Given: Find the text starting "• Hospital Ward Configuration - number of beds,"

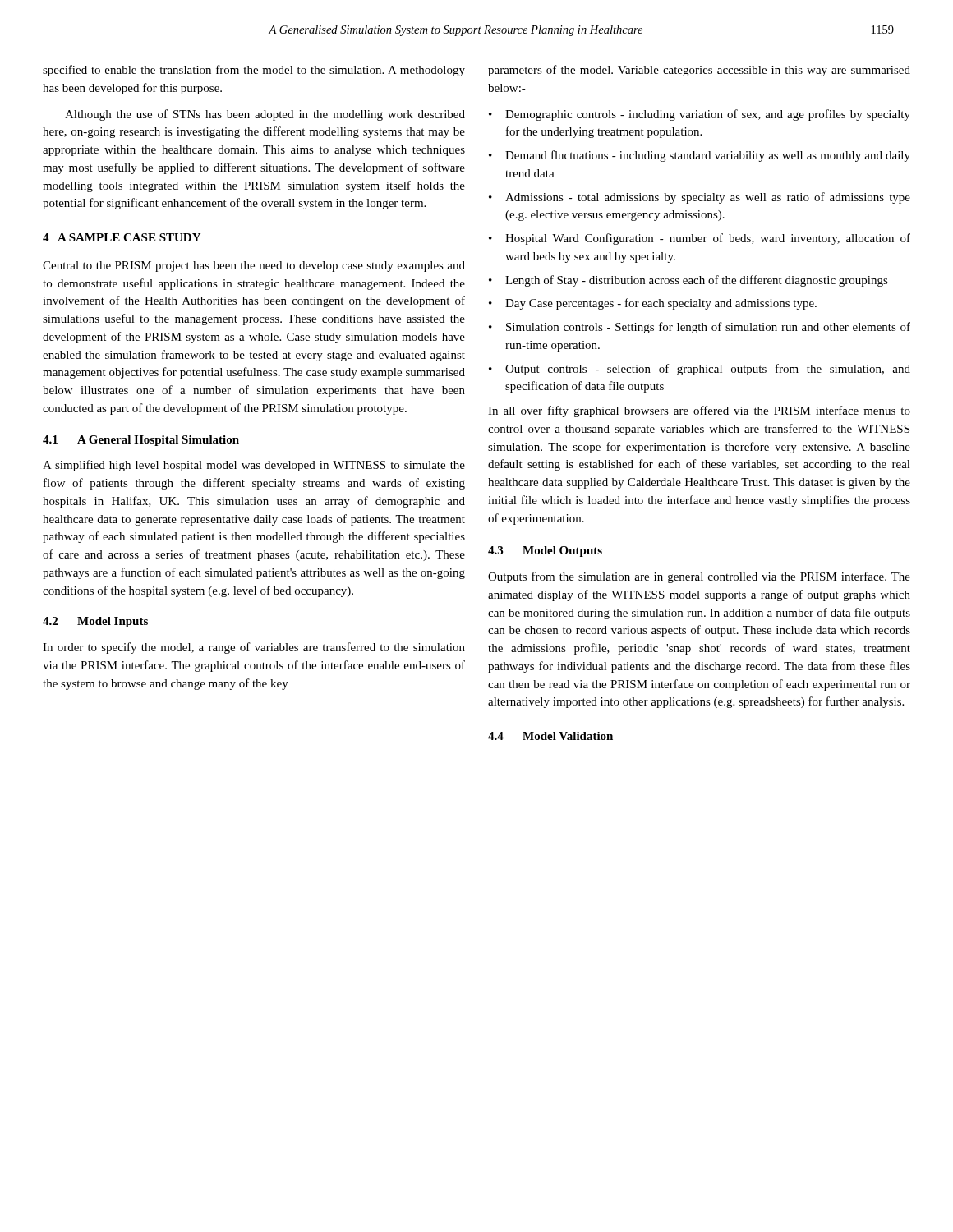Looking at the screenshot, I should pos(699,248).
